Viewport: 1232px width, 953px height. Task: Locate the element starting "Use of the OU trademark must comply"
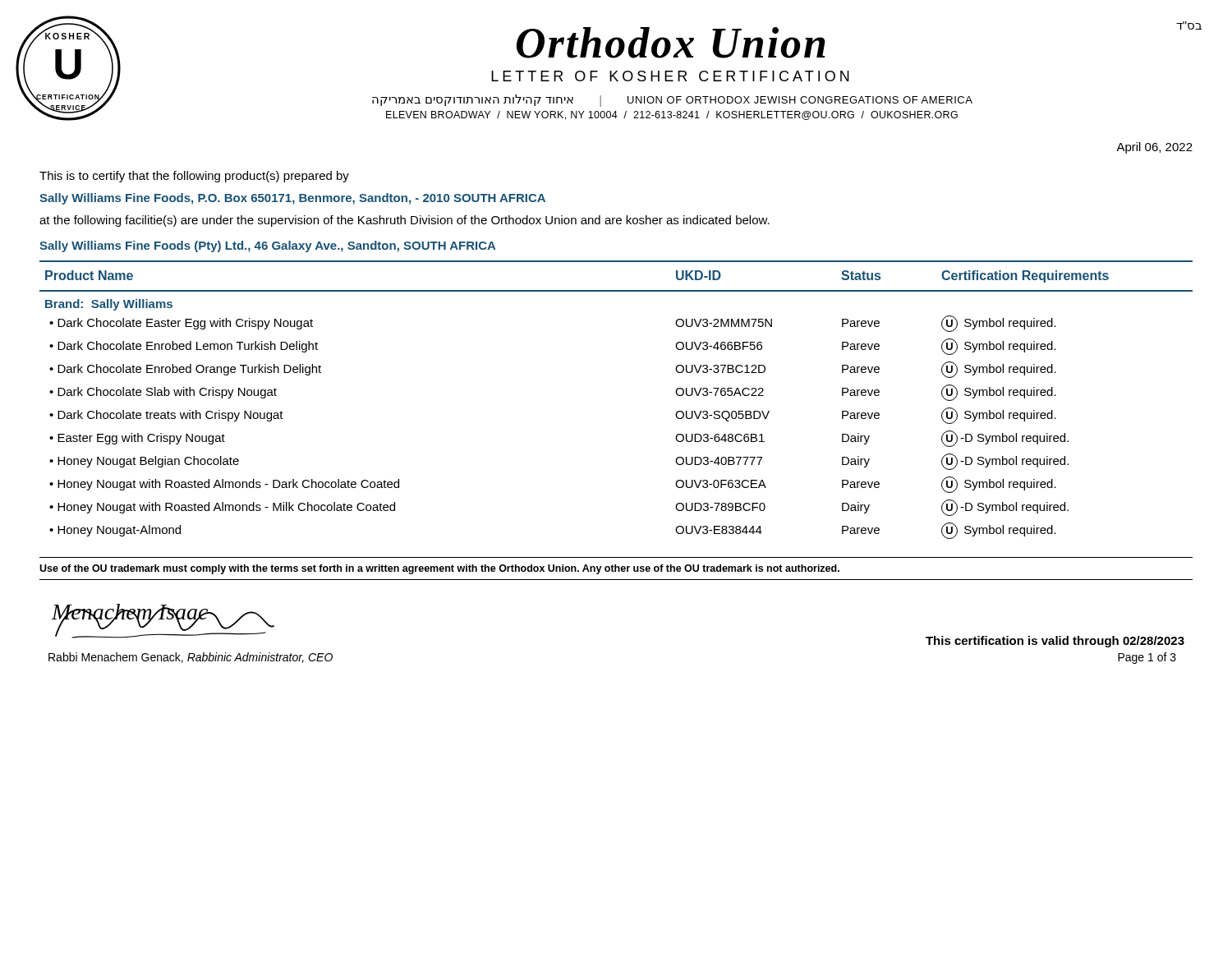click(440, 569)
